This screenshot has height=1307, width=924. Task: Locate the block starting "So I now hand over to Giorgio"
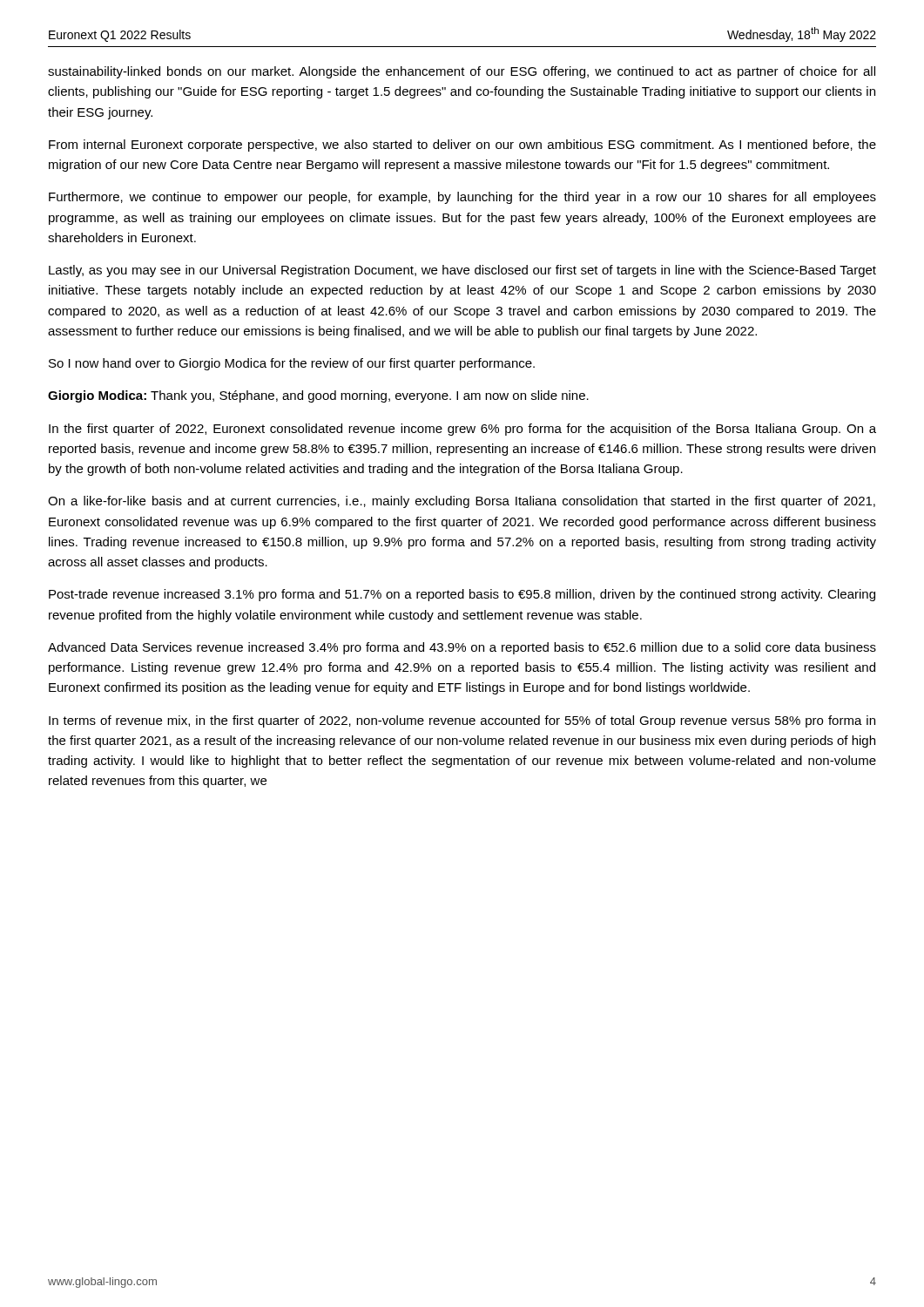tap(292, 363)
